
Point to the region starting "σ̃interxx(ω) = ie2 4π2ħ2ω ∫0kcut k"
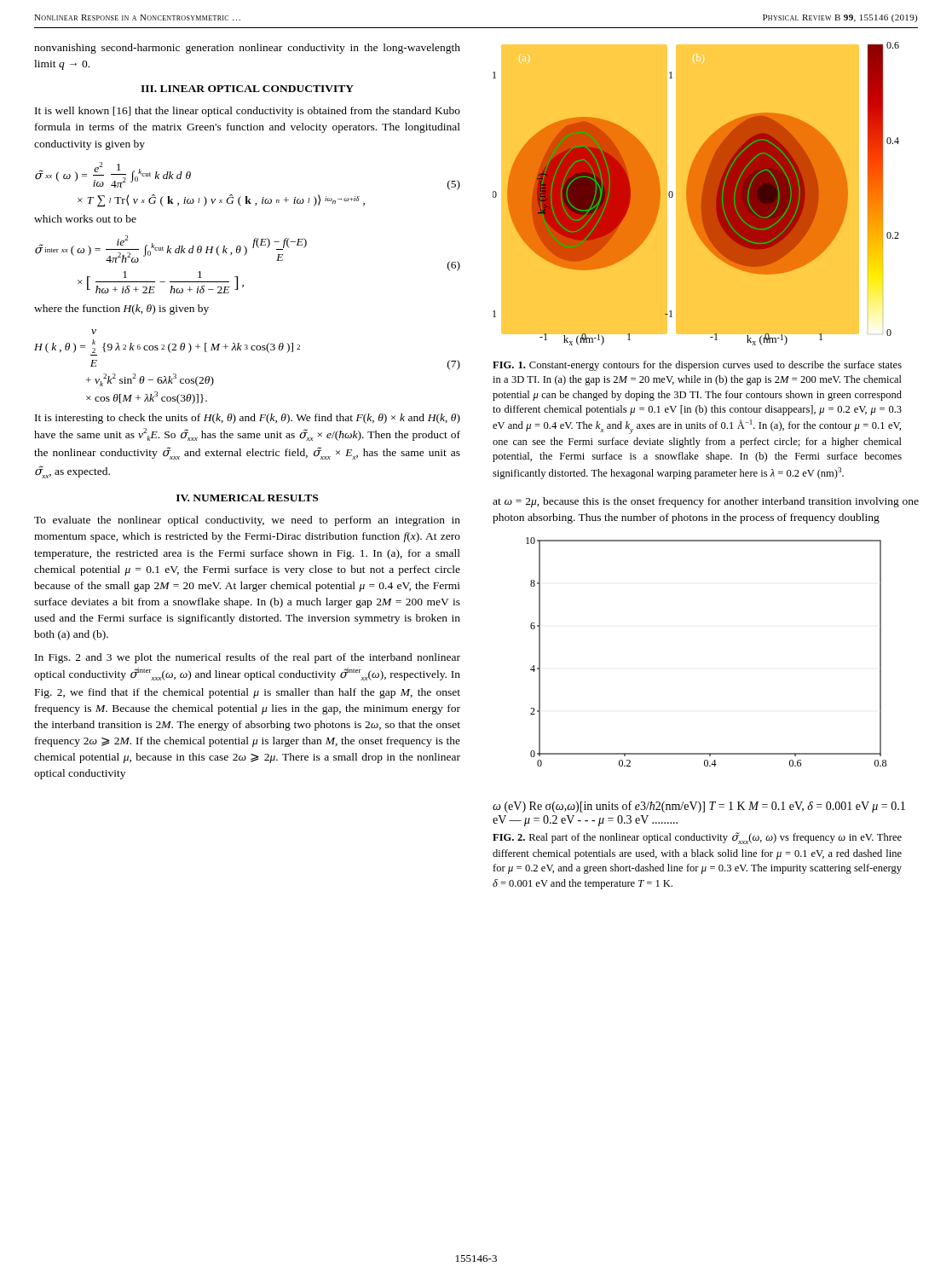(247, 266)
